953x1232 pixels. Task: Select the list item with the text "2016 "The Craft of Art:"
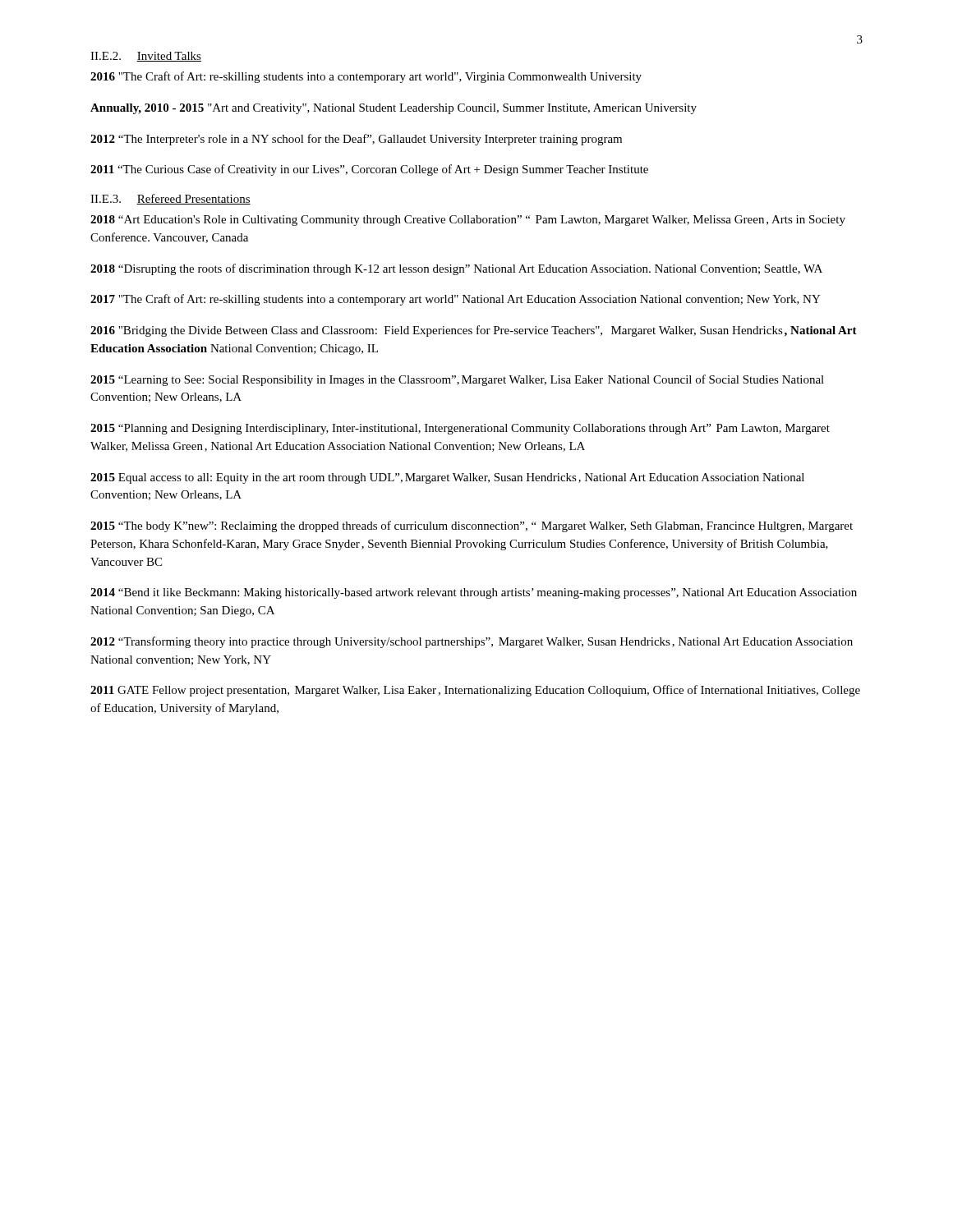click(366, 76)
